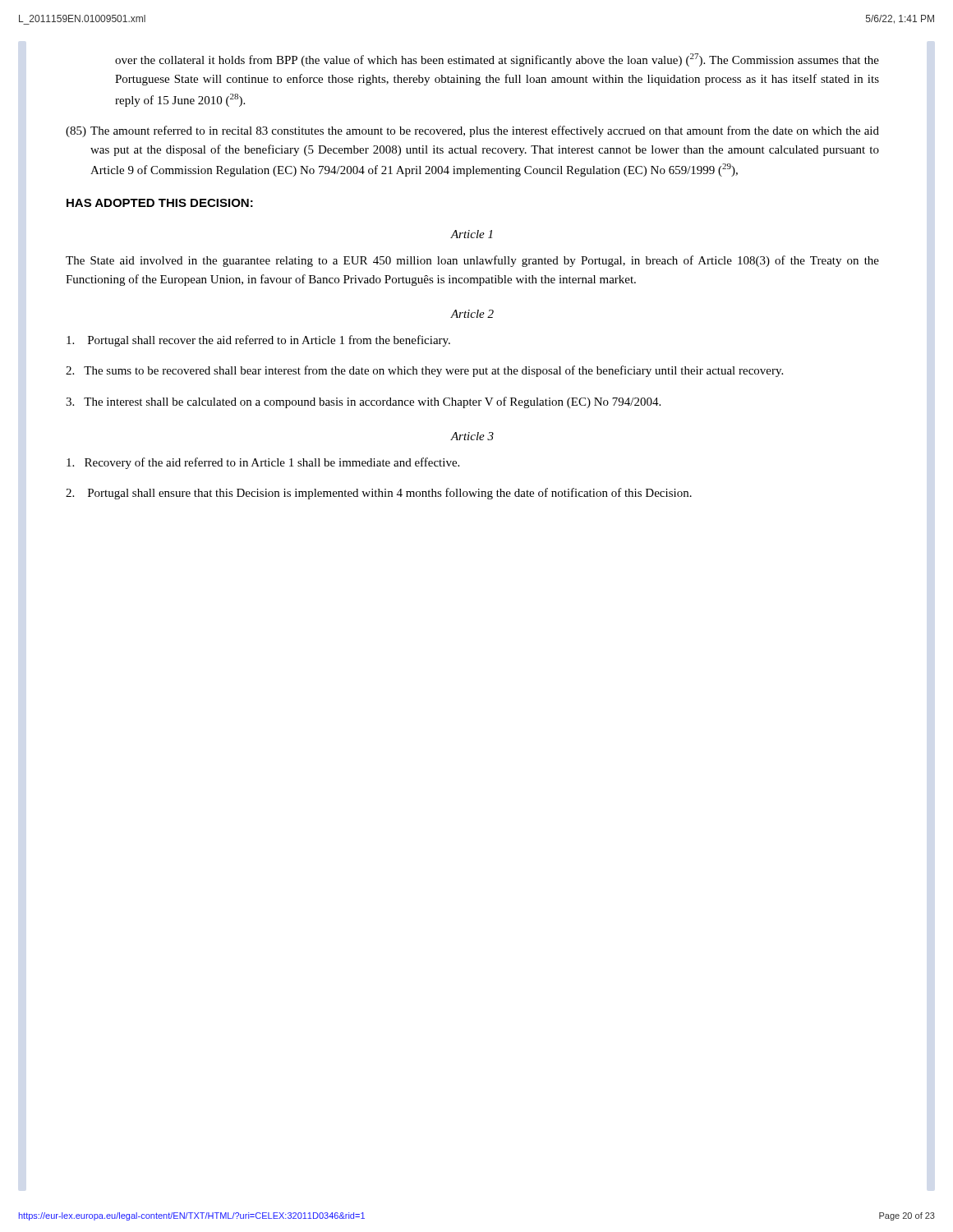Point to the block beginning "3. The interest"

(364, 401)
